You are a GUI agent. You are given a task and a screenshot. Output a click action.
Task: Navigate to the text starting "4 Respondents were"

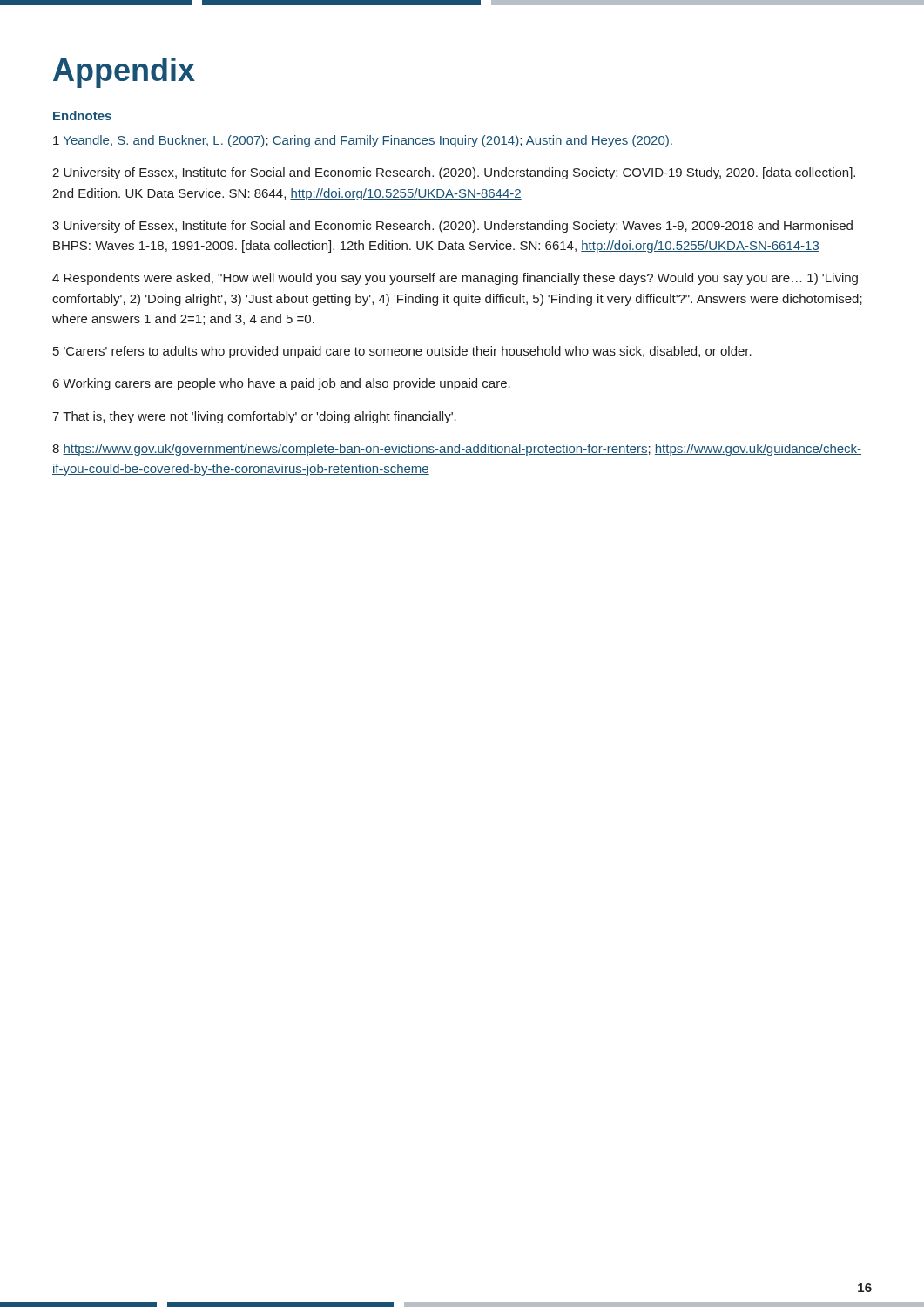pos(458,298)
